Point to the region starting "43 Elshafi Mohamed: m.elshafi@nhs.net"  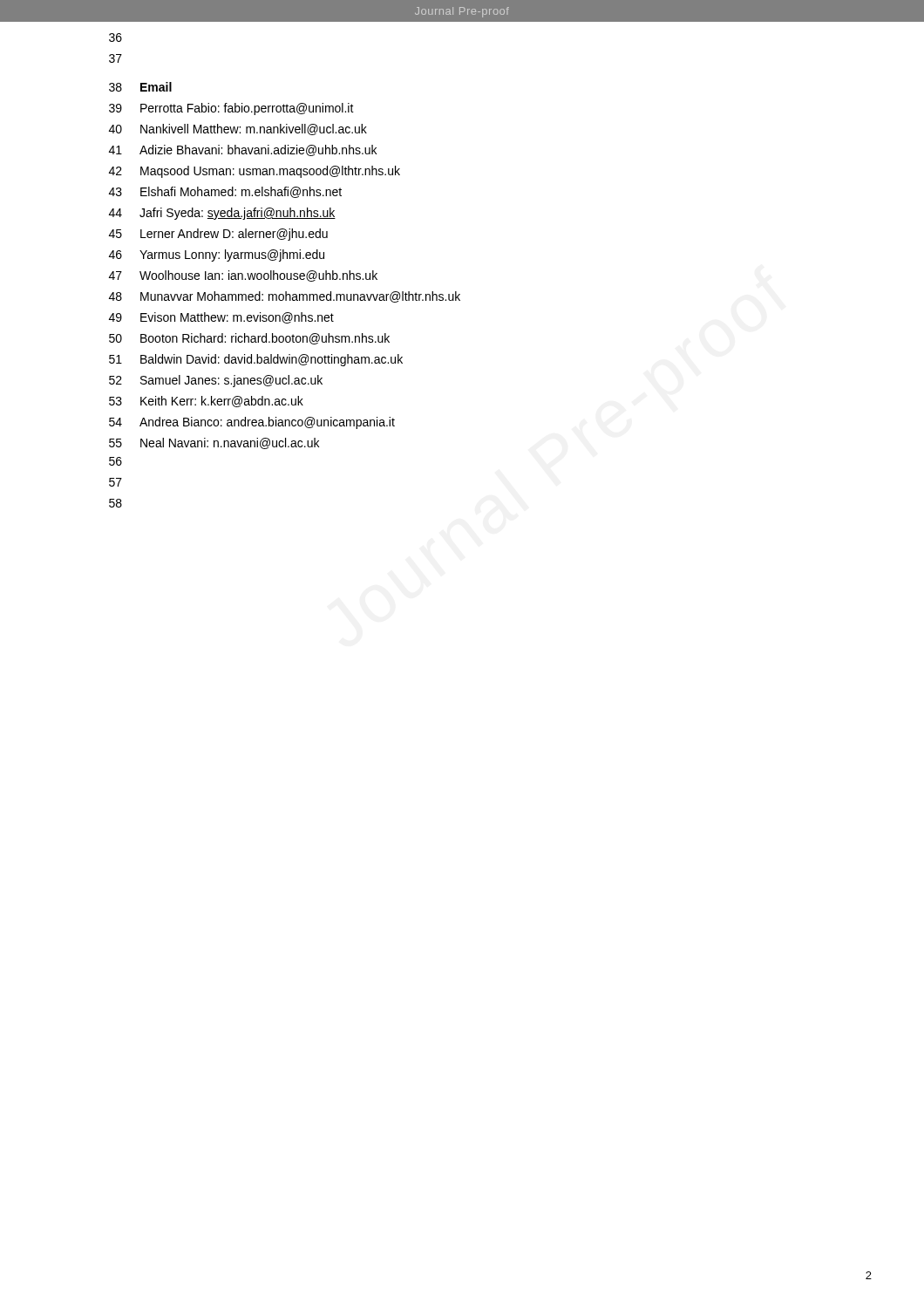(225, 192)
